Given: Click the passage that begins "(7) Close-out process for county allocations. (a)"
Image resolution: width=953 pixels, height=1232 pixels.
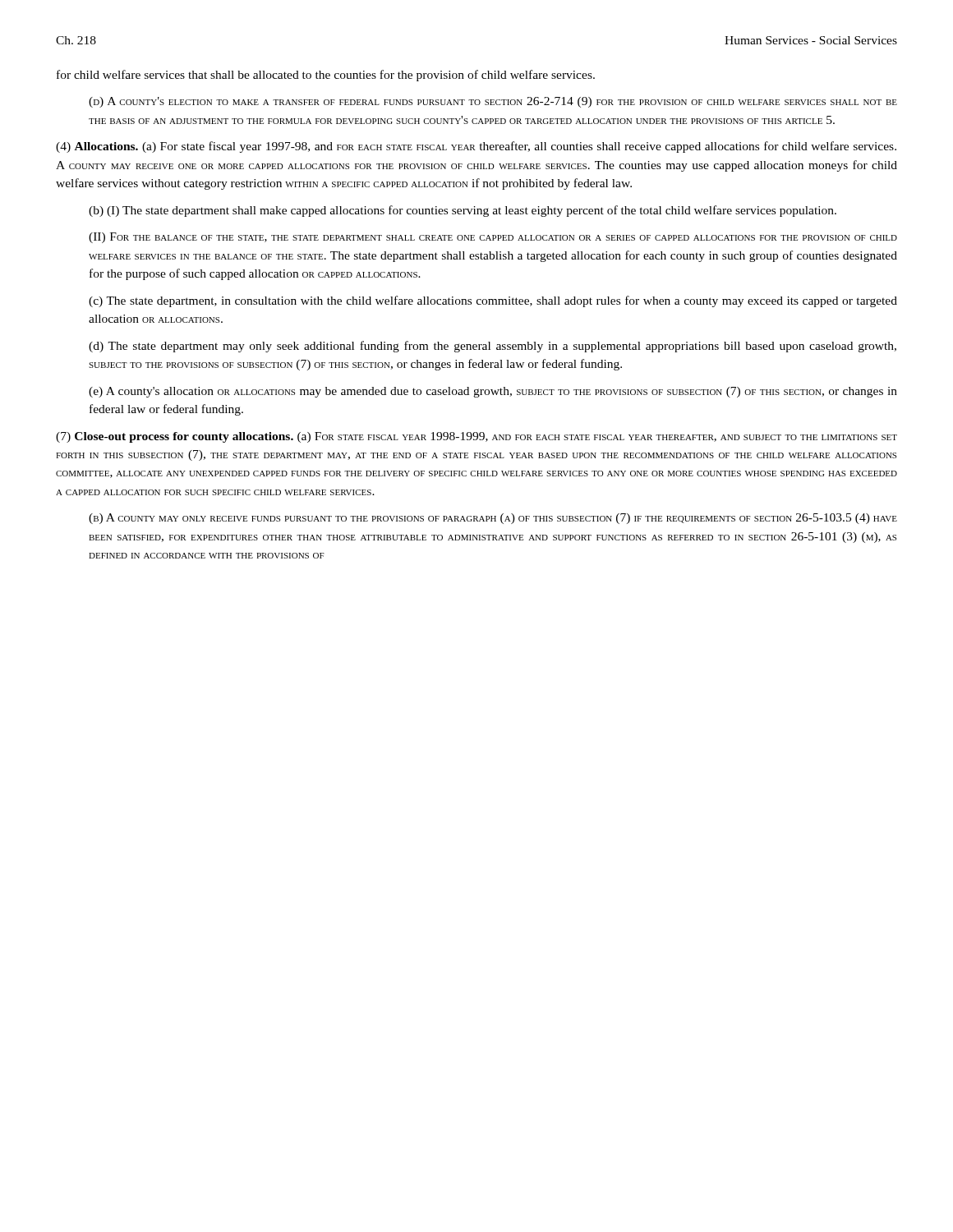Looking at the screenshot, I should [476, 464].
